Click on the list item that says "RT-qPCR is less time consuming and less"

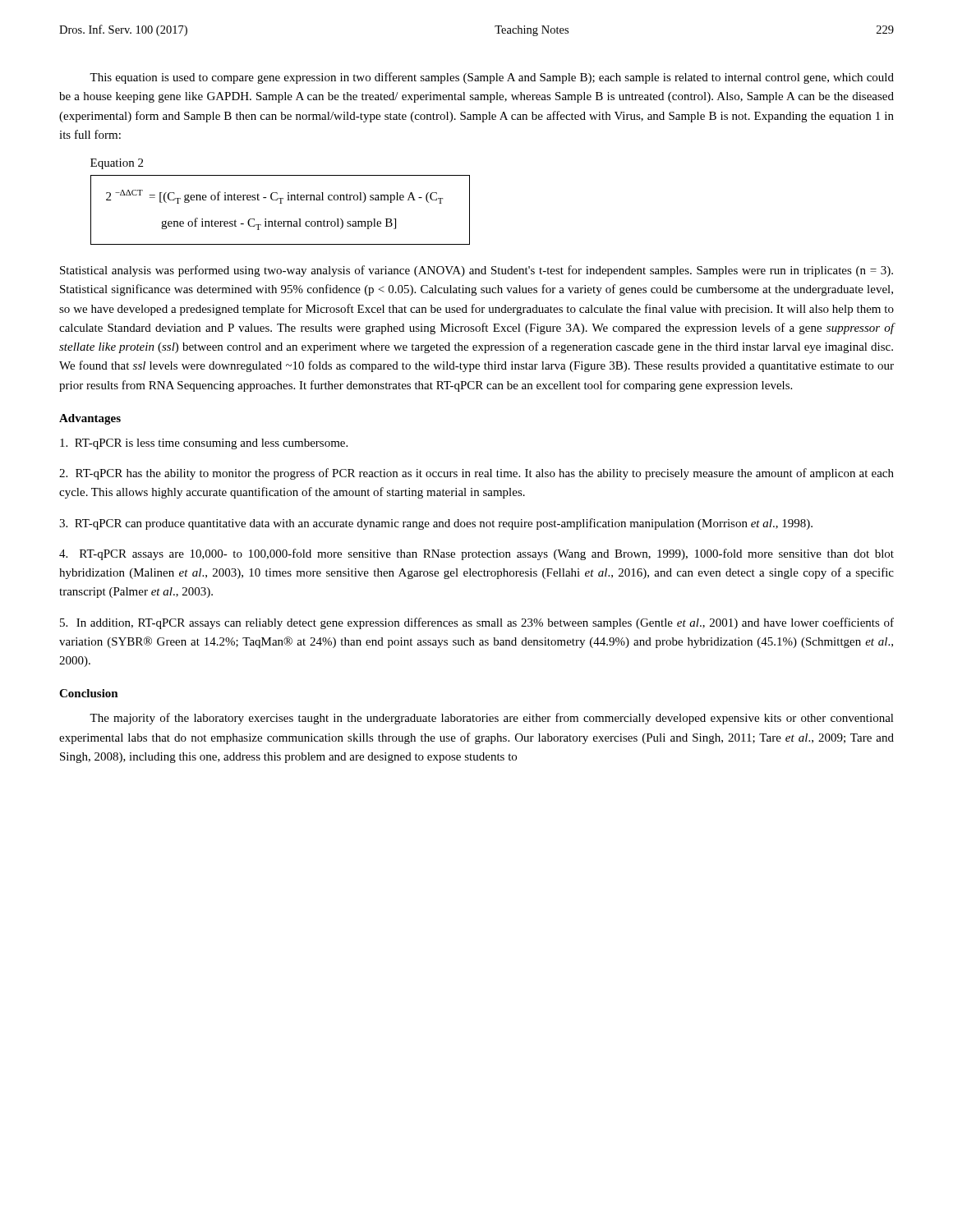coord(204,443)
